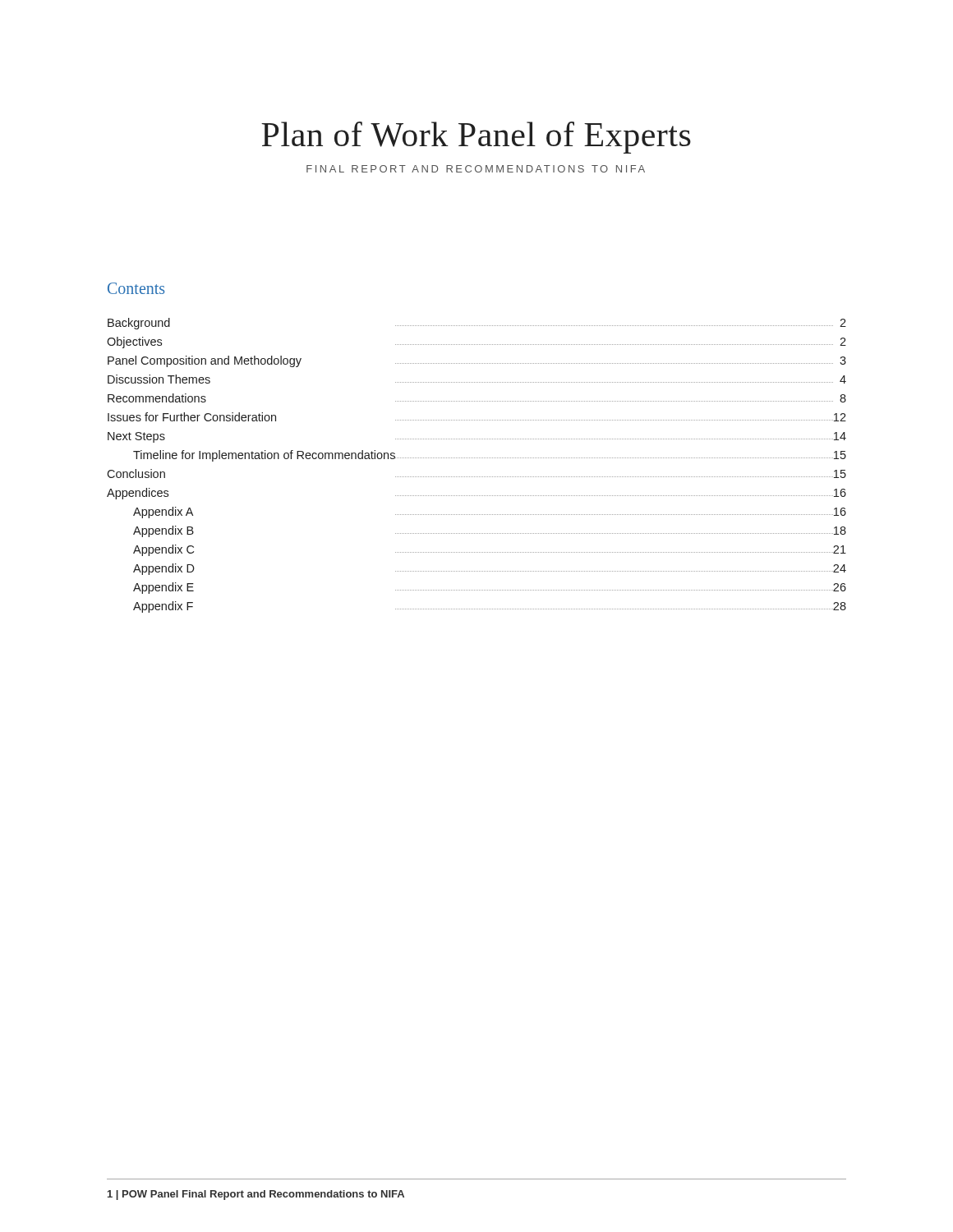Click on the element starting "Discussion Themes 4"
This screenshot has width=953, height=1232.
pyautogui.click(x=476, y=379)
